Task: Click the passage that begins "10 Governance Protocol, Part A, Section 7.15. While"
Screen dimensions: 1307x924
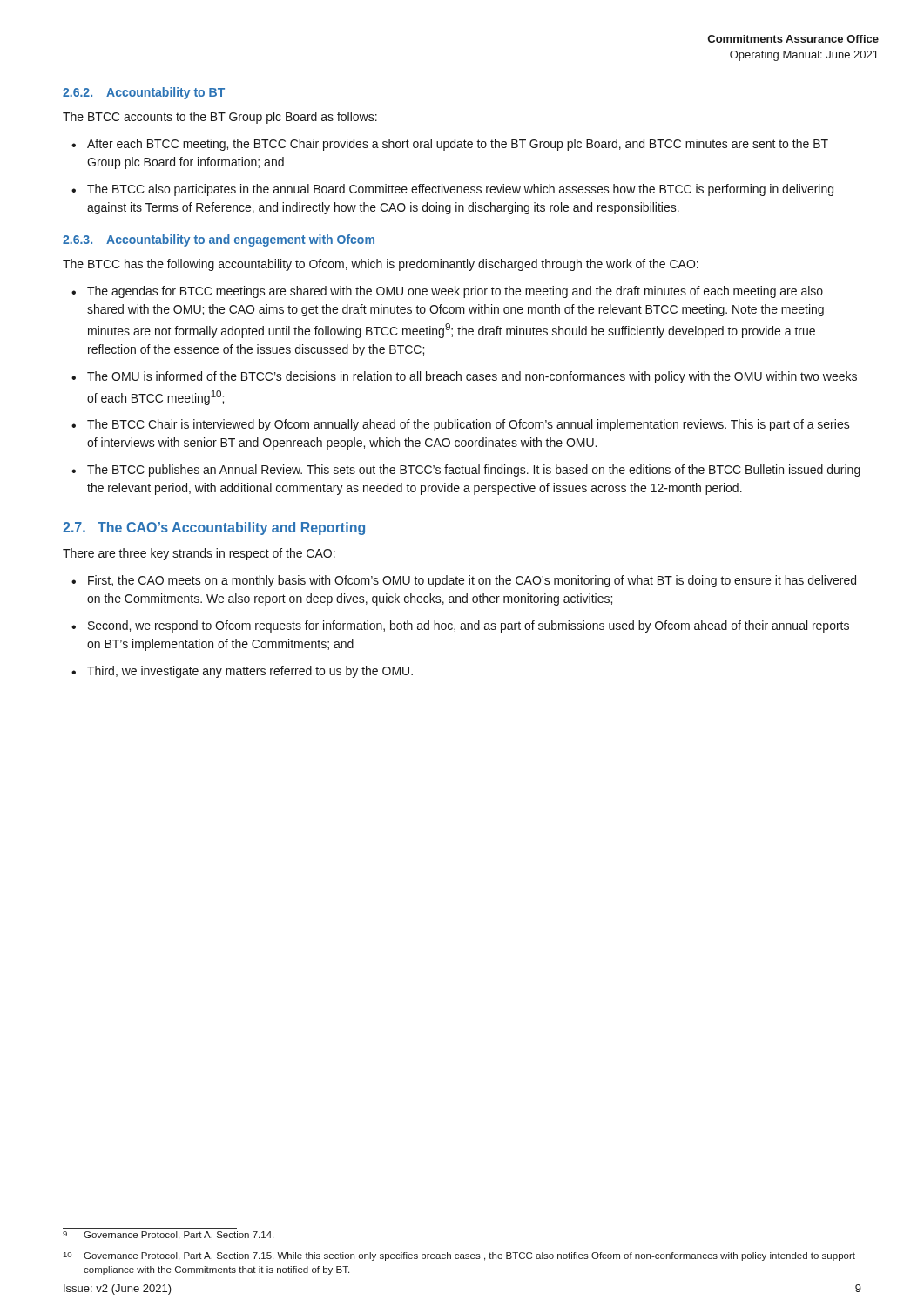Action: (462, 1263)
